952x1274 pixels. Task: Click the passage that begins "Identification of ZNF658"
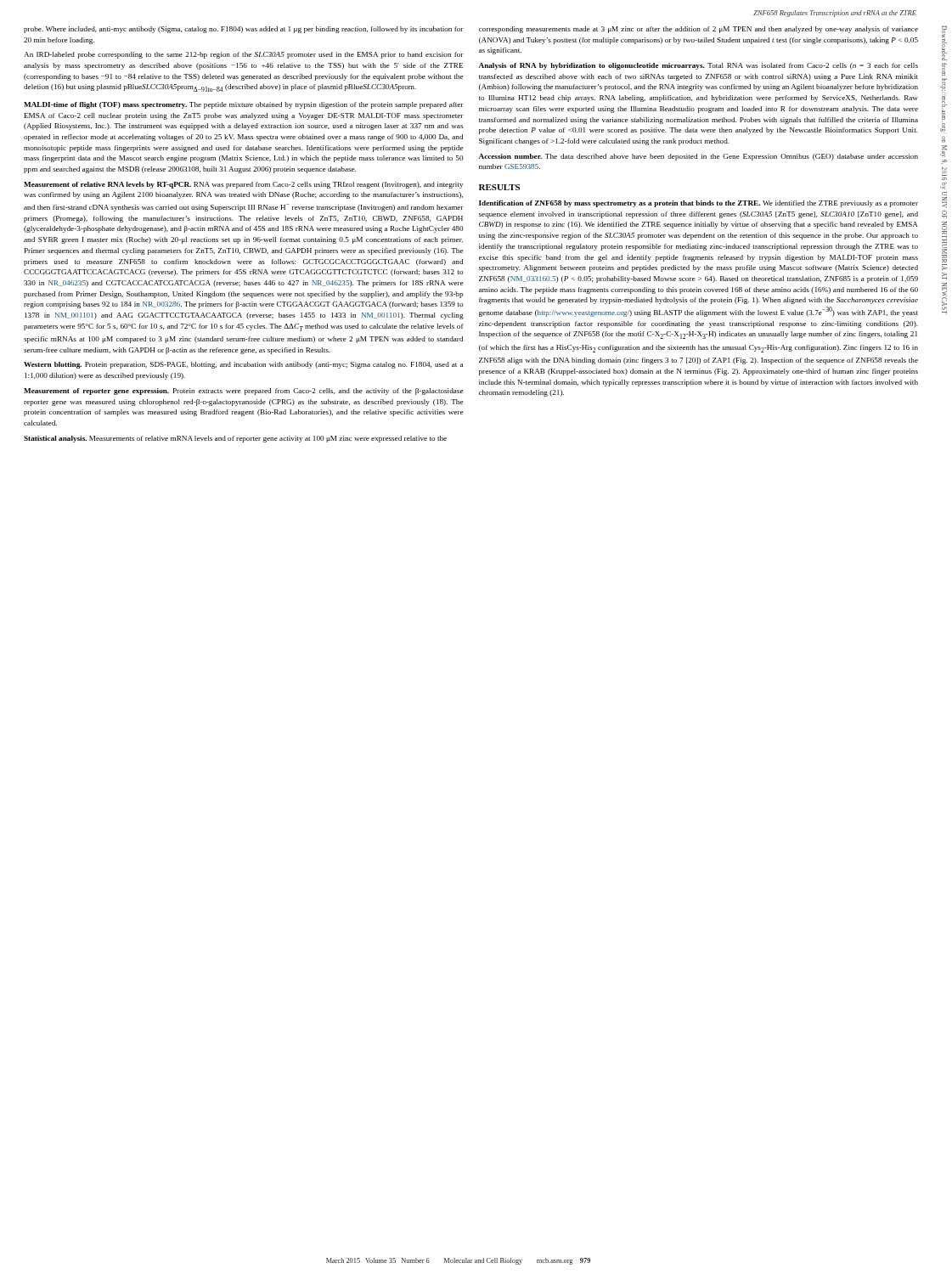click(x=698, y=298)
